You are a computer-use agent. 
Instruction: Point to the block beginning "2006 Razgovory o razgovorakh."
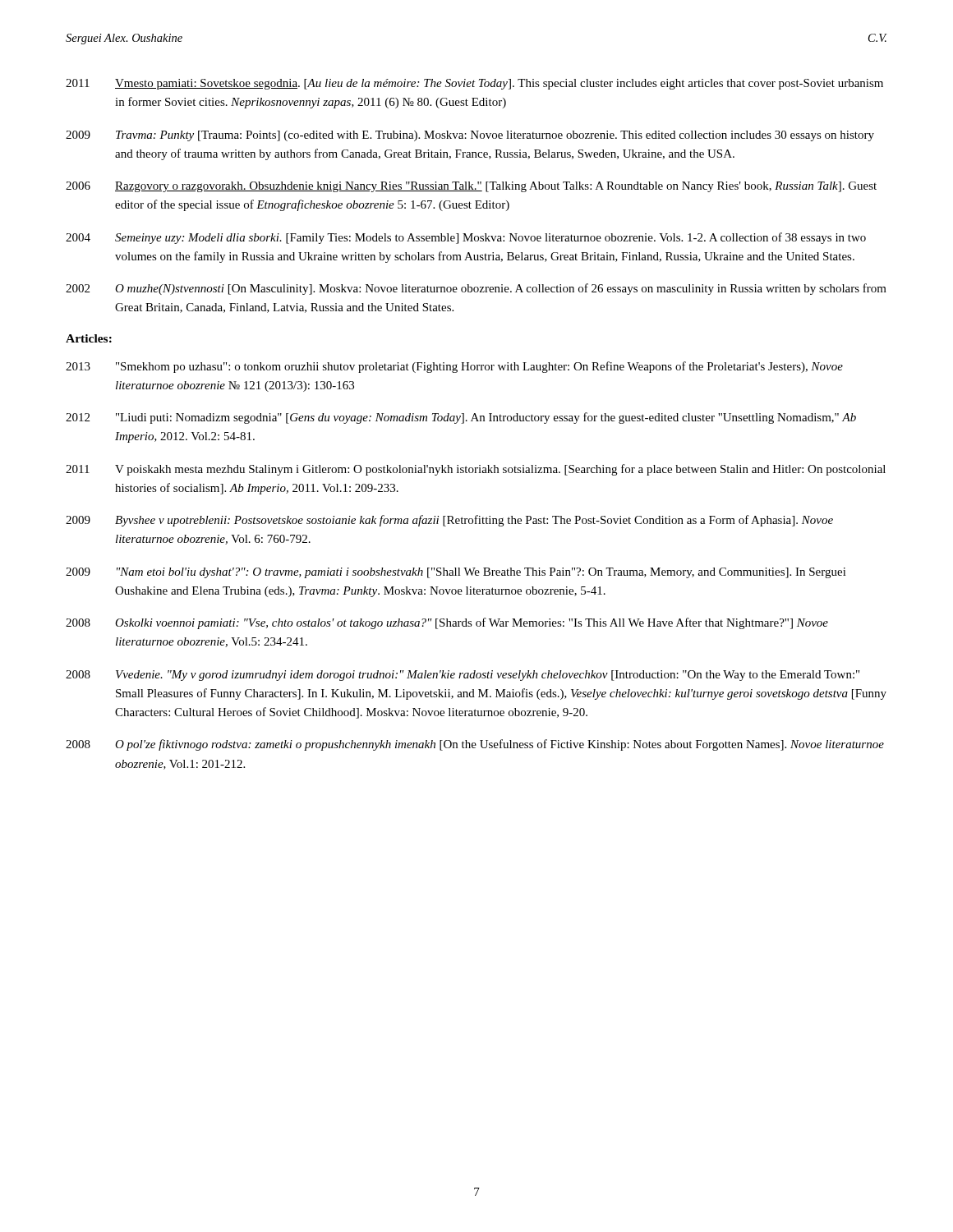coord(476,196)
